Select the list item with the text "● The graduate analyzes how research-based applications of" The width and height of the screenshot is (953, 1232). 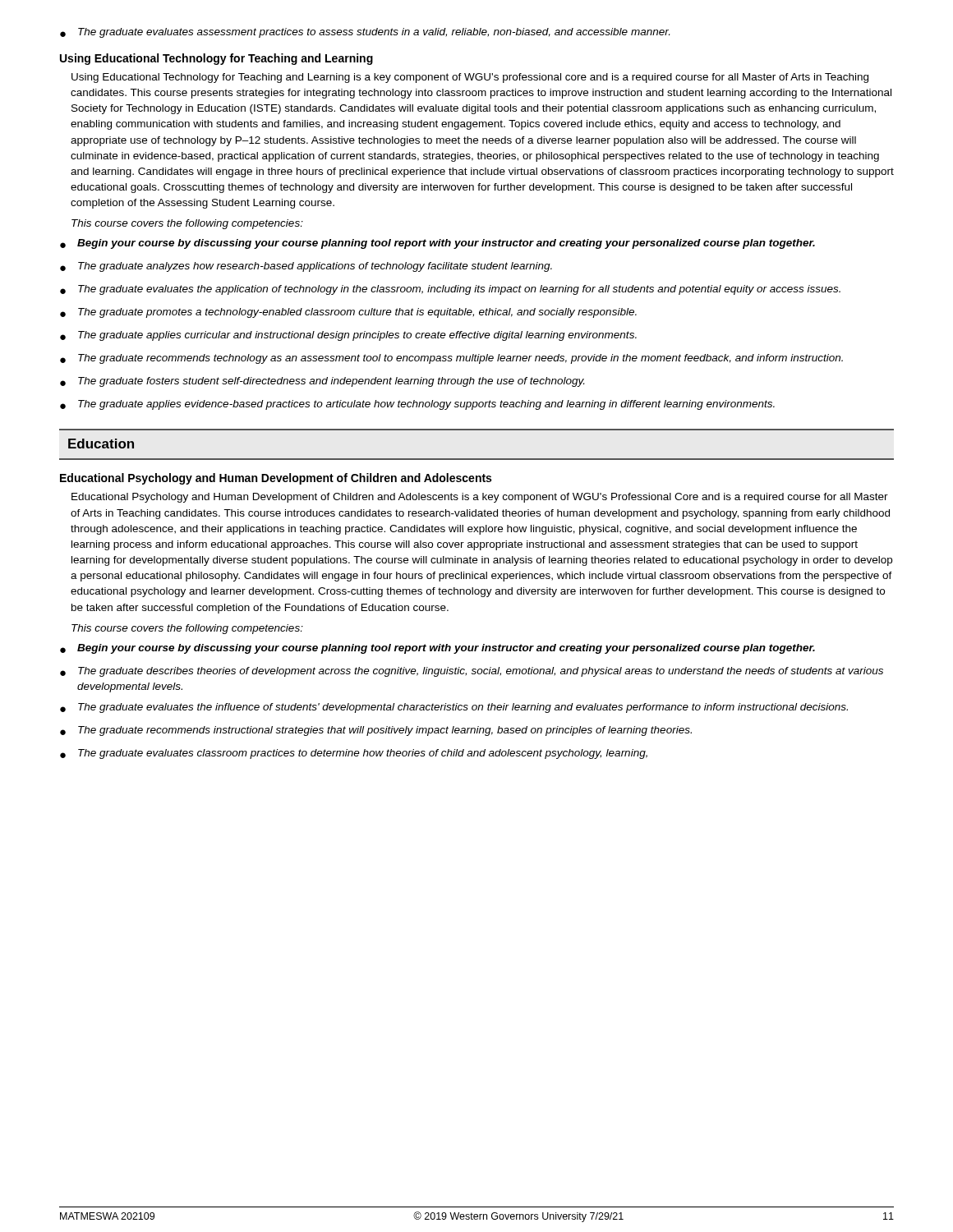pyautogui.click(x=476, y=268)
